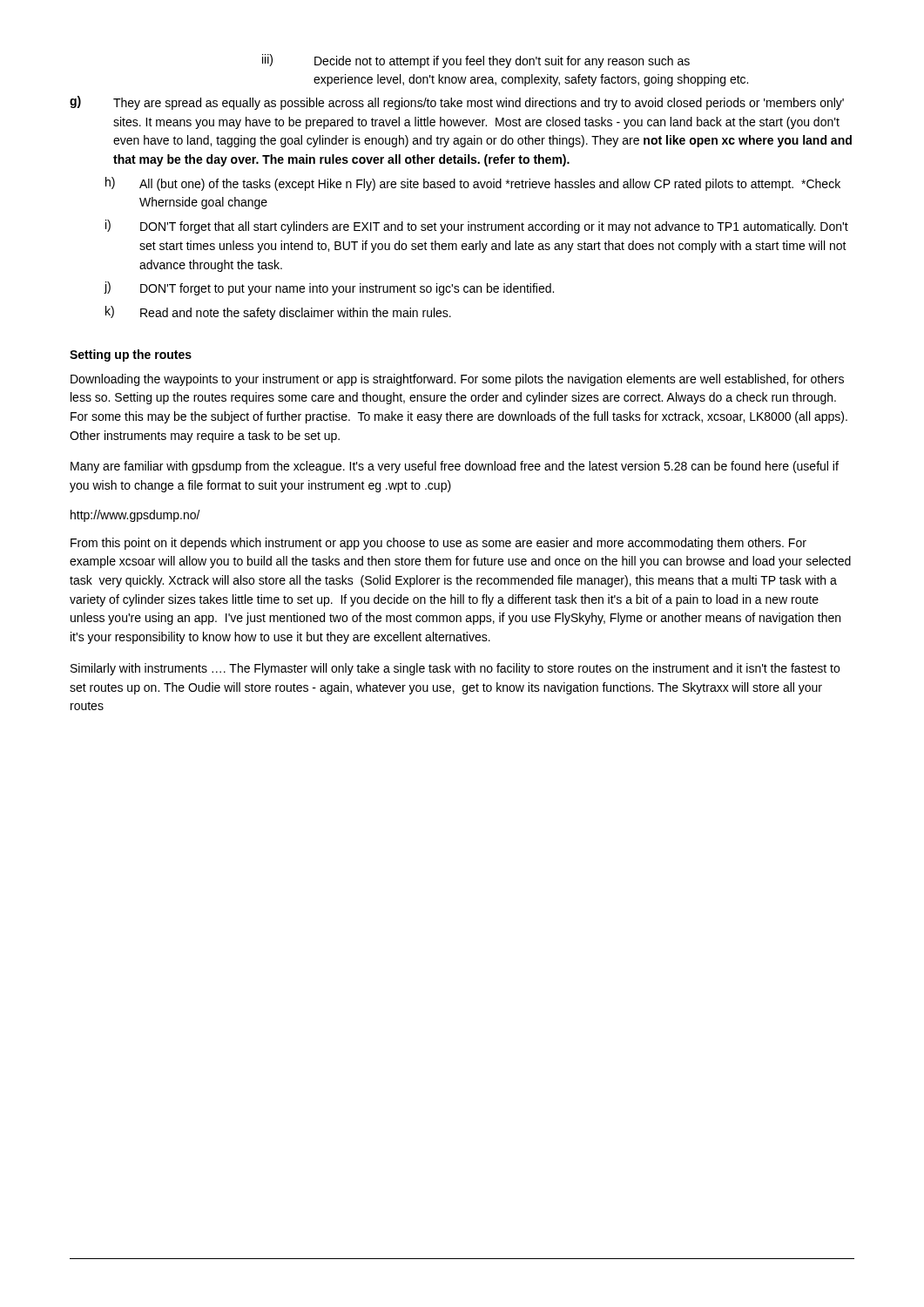Select the text block starting "Setting up the routes"
Viewport: 924px width, 1307px height.
click(x=131, y=354)
